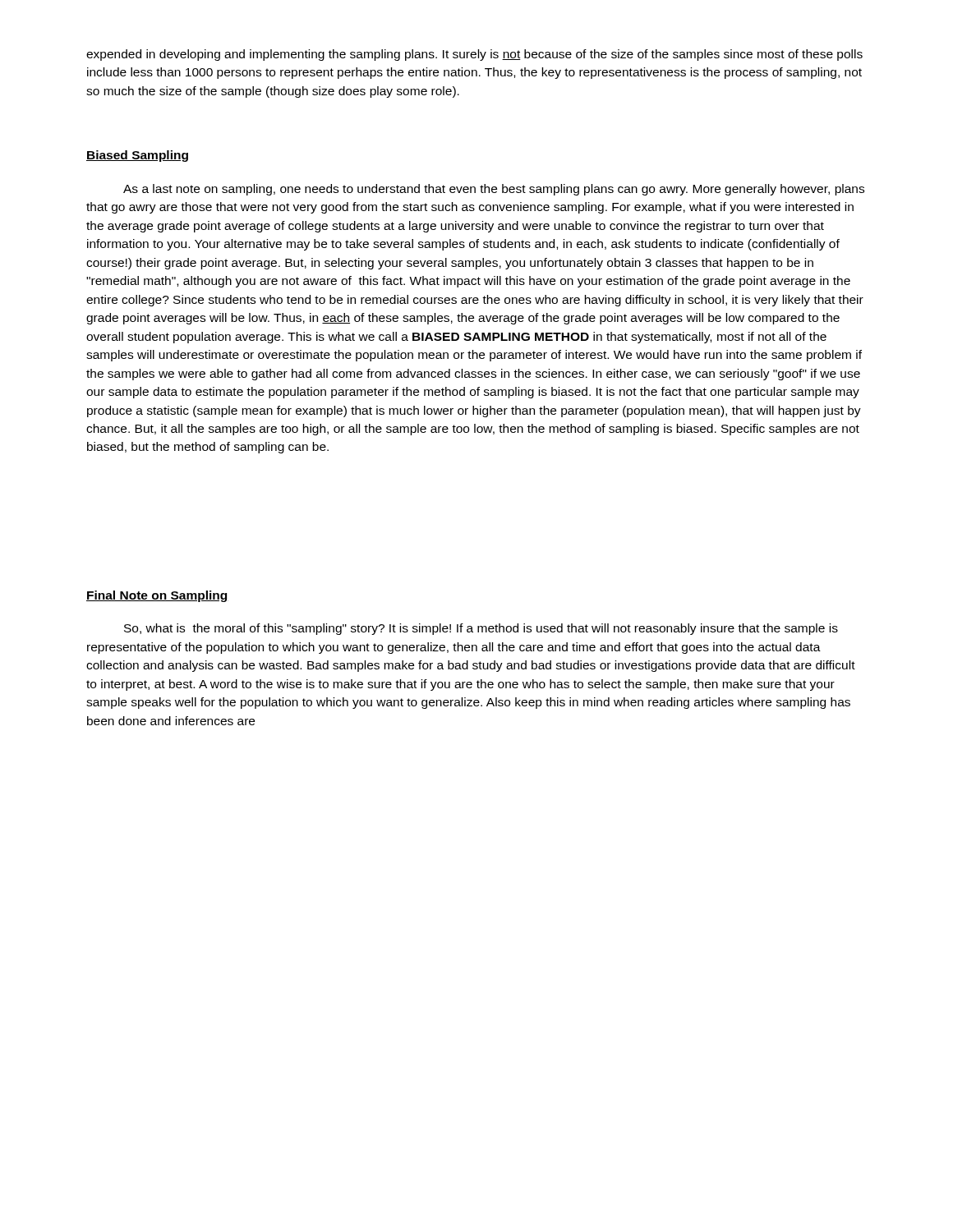Locate the text block containing "So, what is the moral of this"
This screenshot has height=1232, width=953.
[476, 675]
